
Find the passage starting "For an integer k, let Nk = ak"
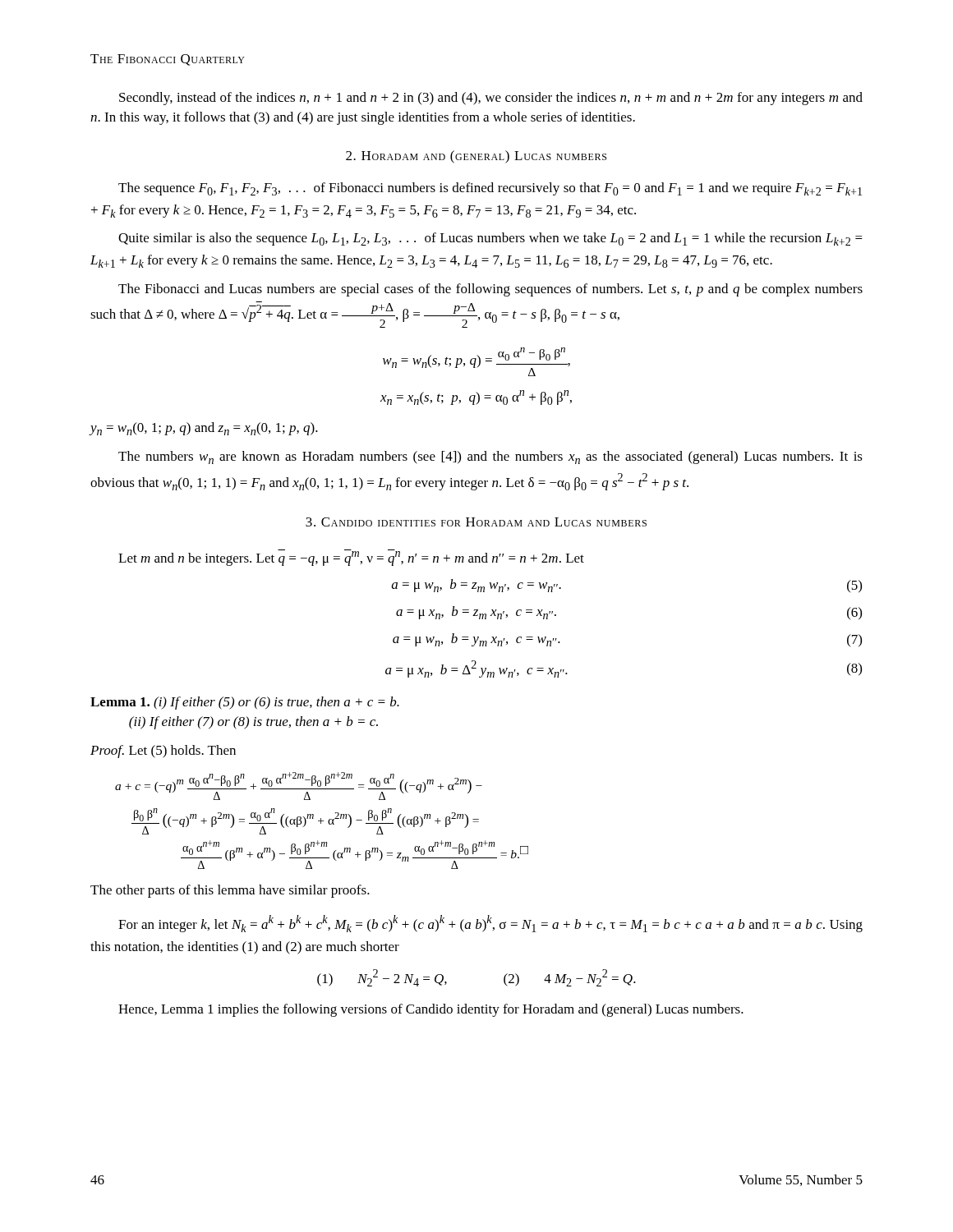(476, 933)
